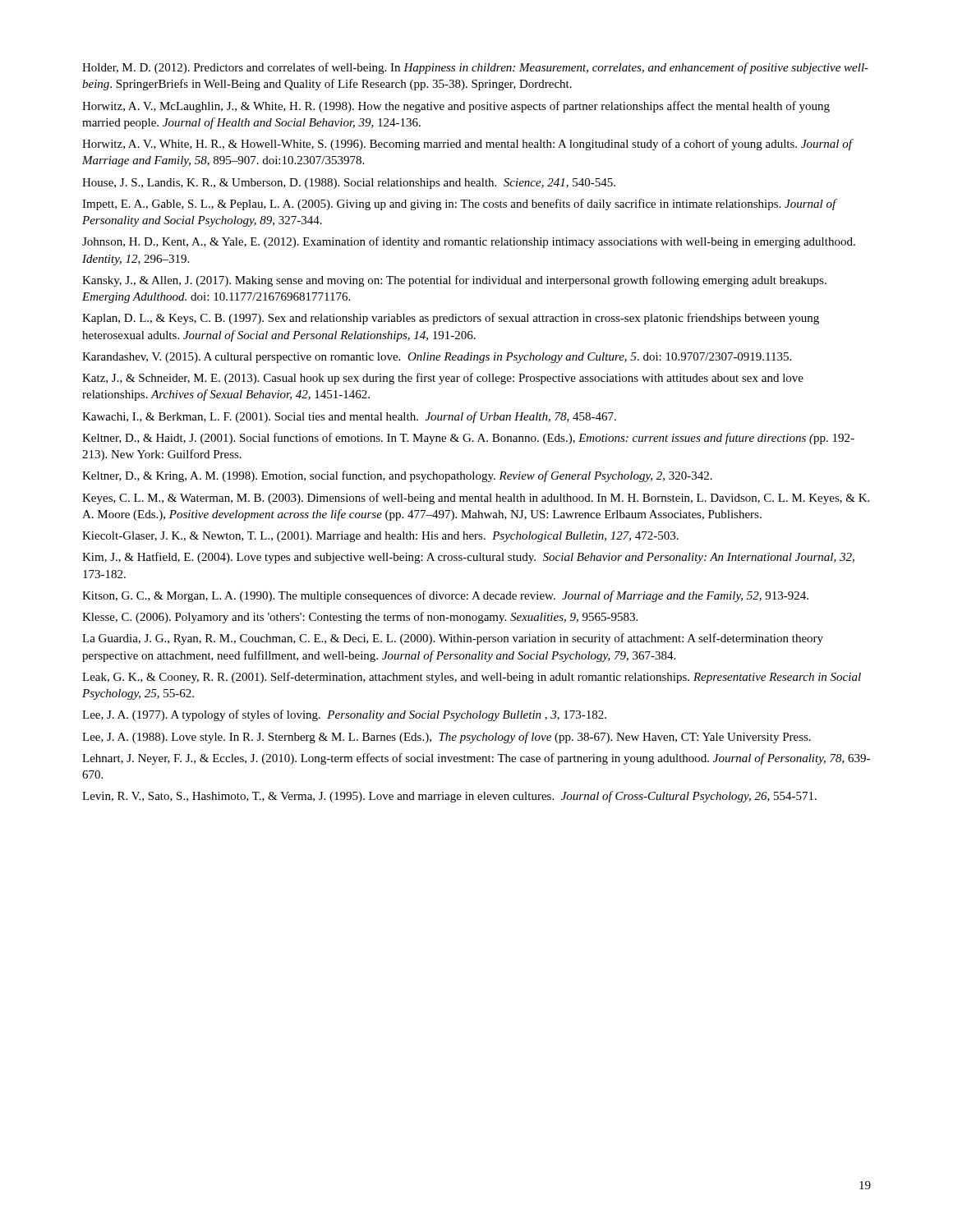
Task: Locate the text starting "Keyes, C. L. M., & Waterman,"
Action: [476, 506]
